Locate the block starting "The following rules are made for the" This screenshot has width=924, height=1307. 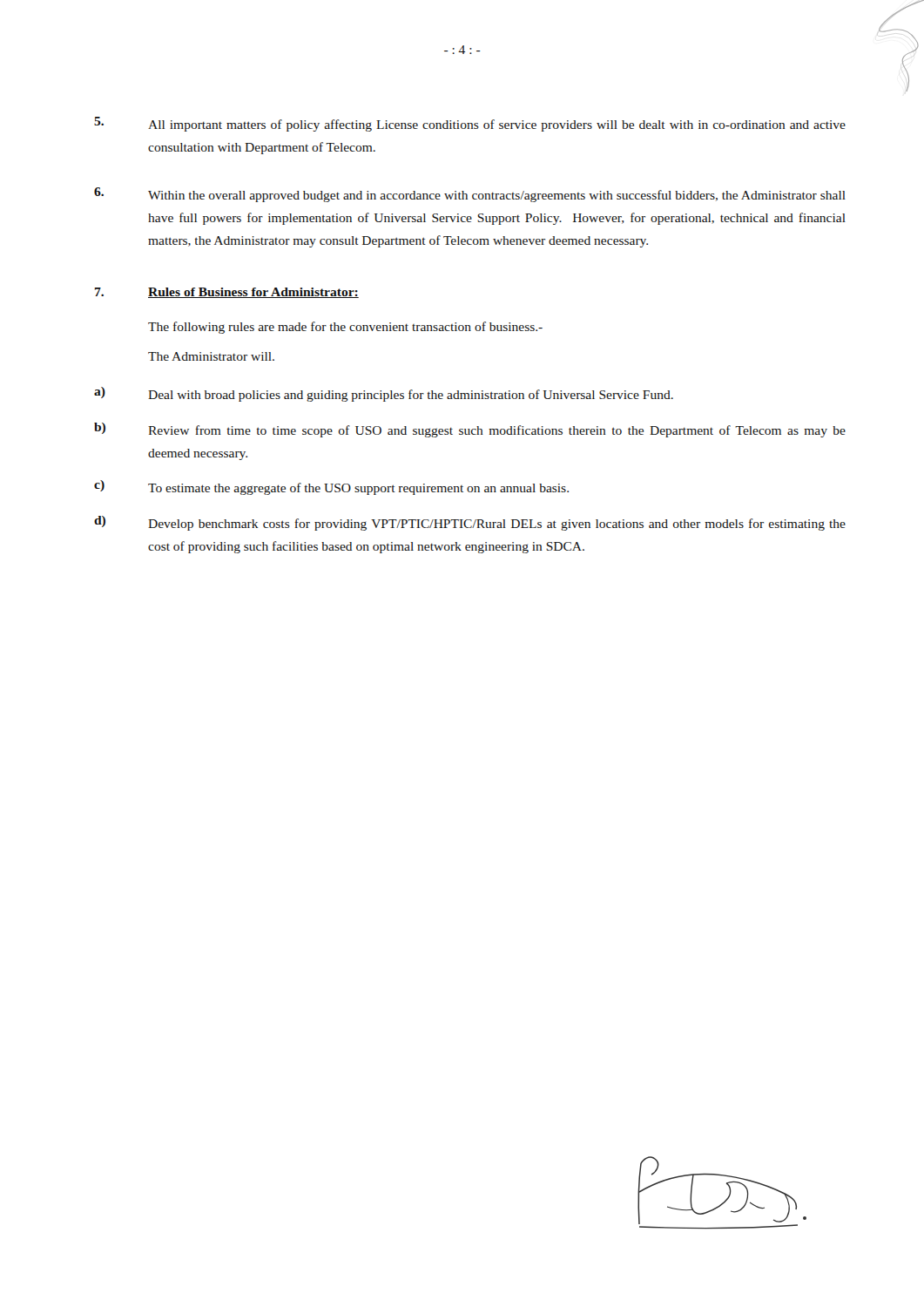(x=345, y=326)
